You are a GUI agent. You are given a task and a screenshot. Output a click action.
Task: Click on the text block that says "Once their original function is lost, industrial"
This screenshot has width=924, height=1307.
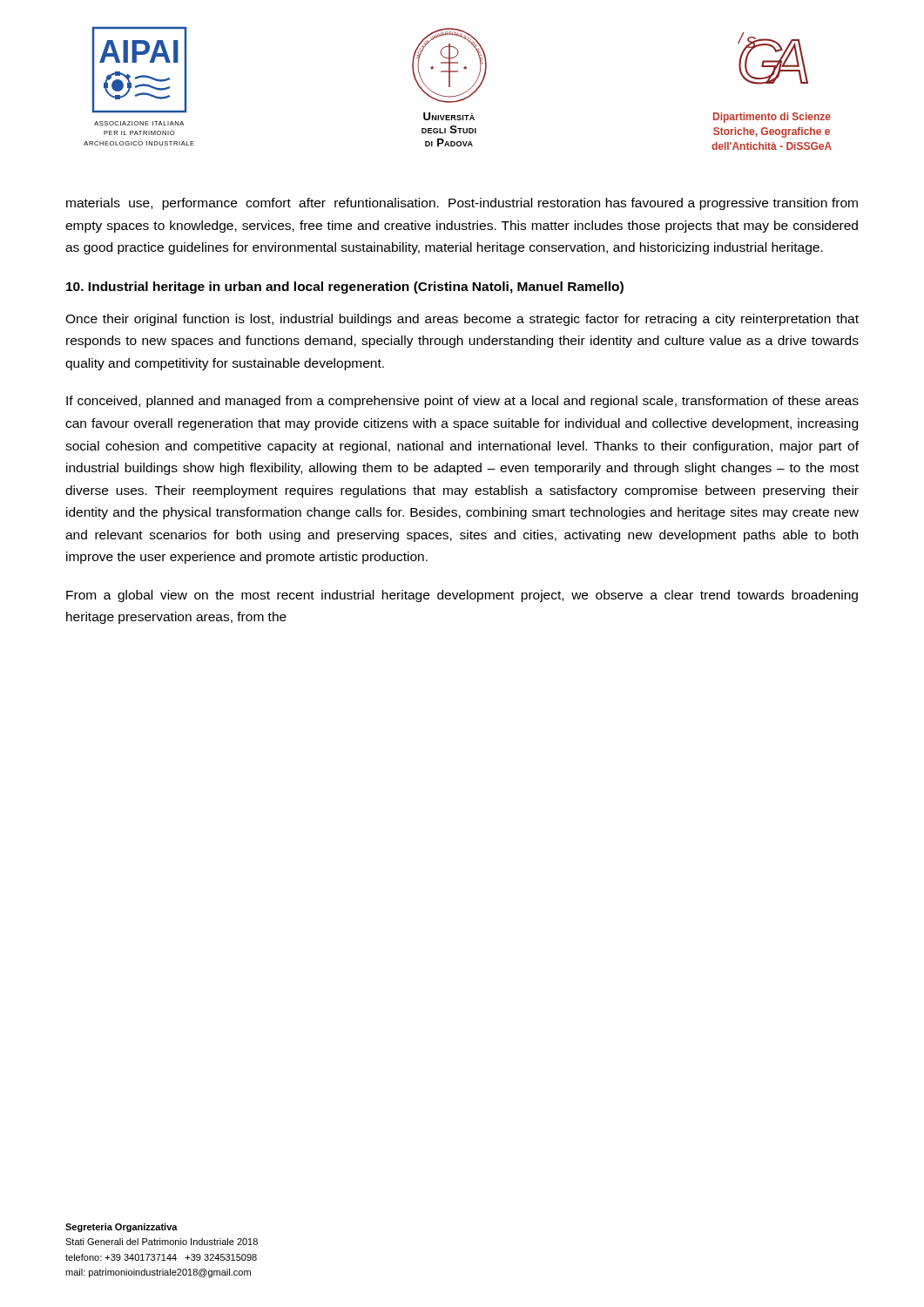pyautogui.click(x=462, y=340)
